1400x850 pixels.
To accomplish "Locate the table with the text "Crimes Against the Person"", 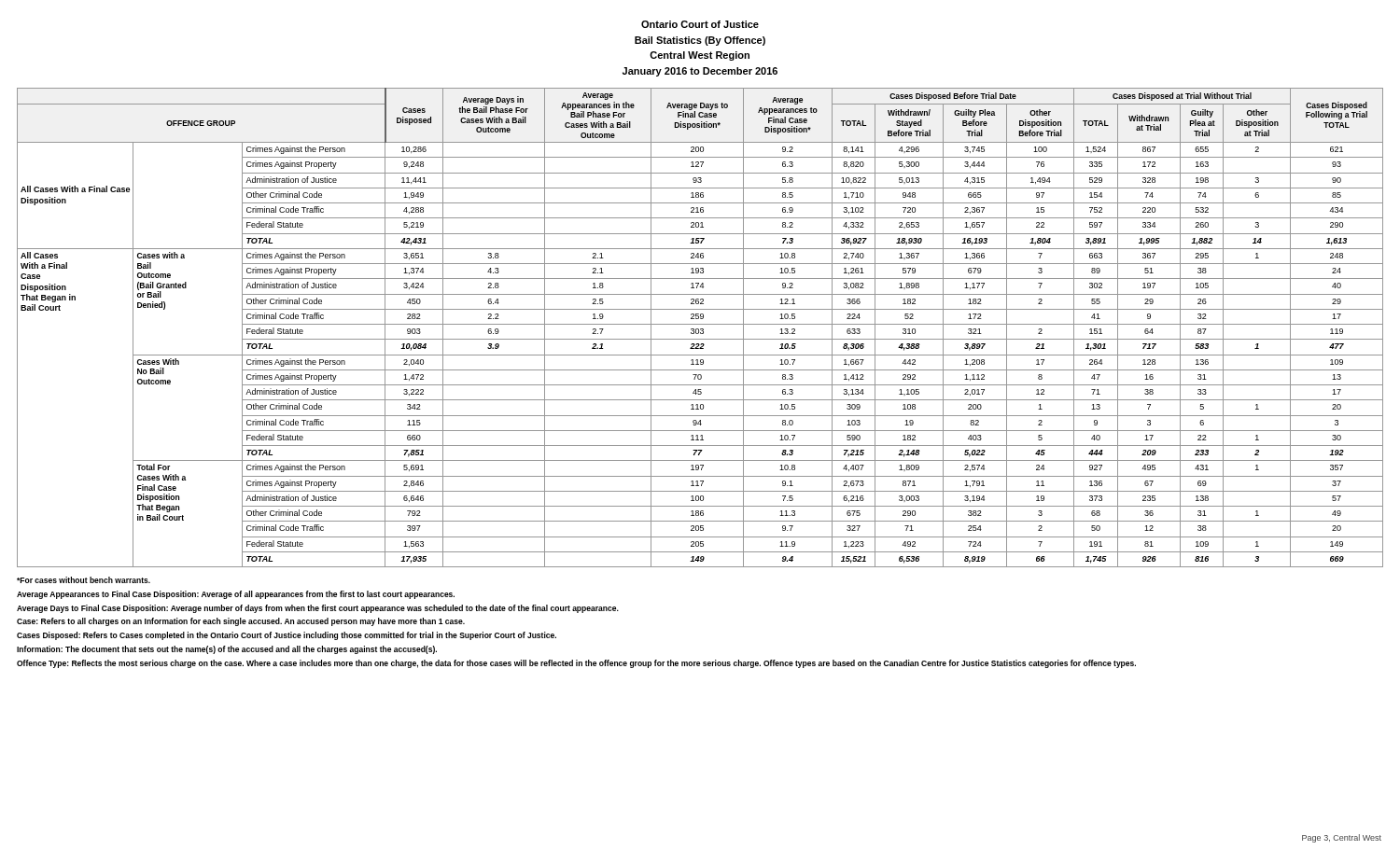I will [x=700, y=328].
